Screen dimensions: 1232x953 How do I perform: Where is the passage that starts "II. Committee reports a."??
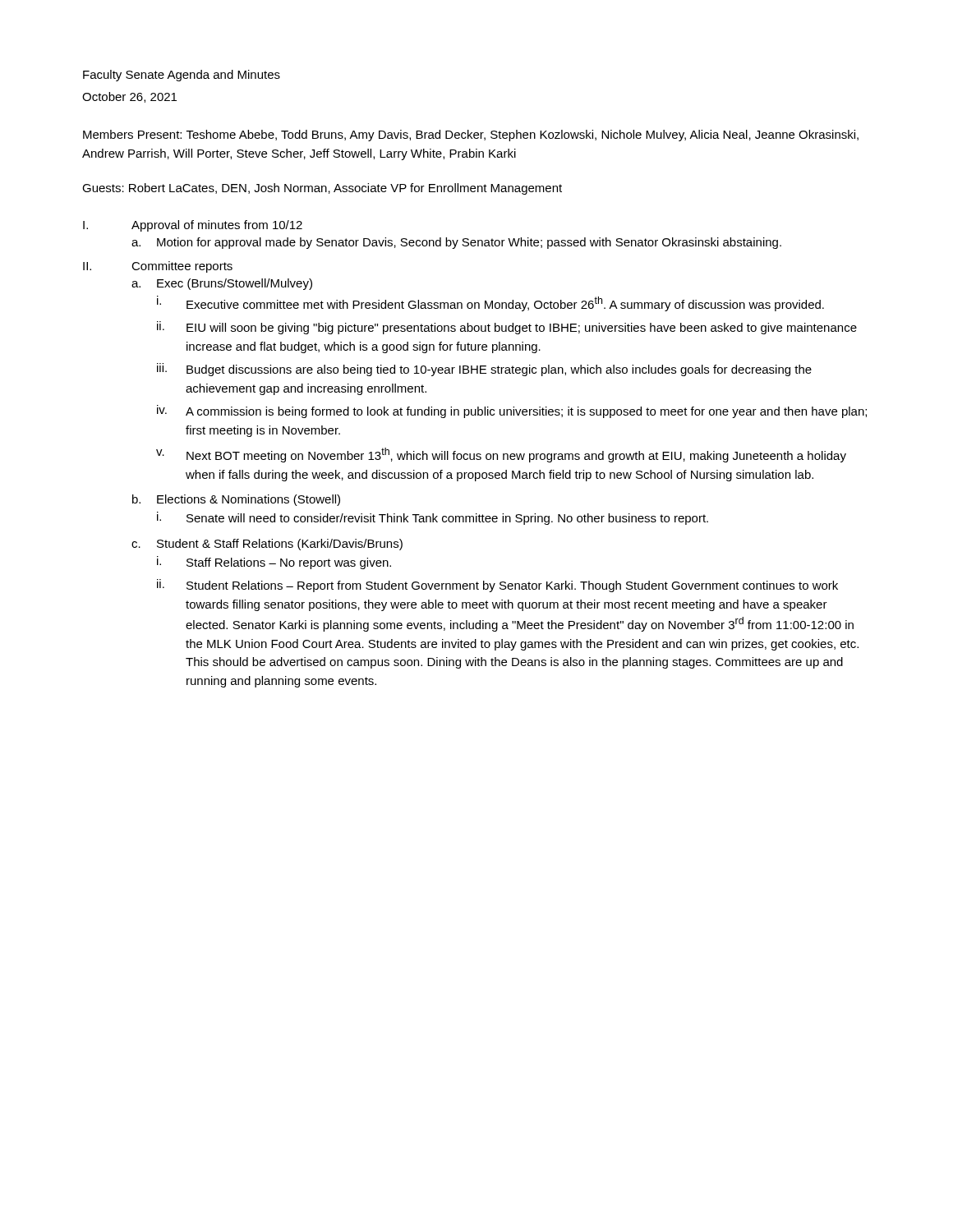[x=476, y=479]
